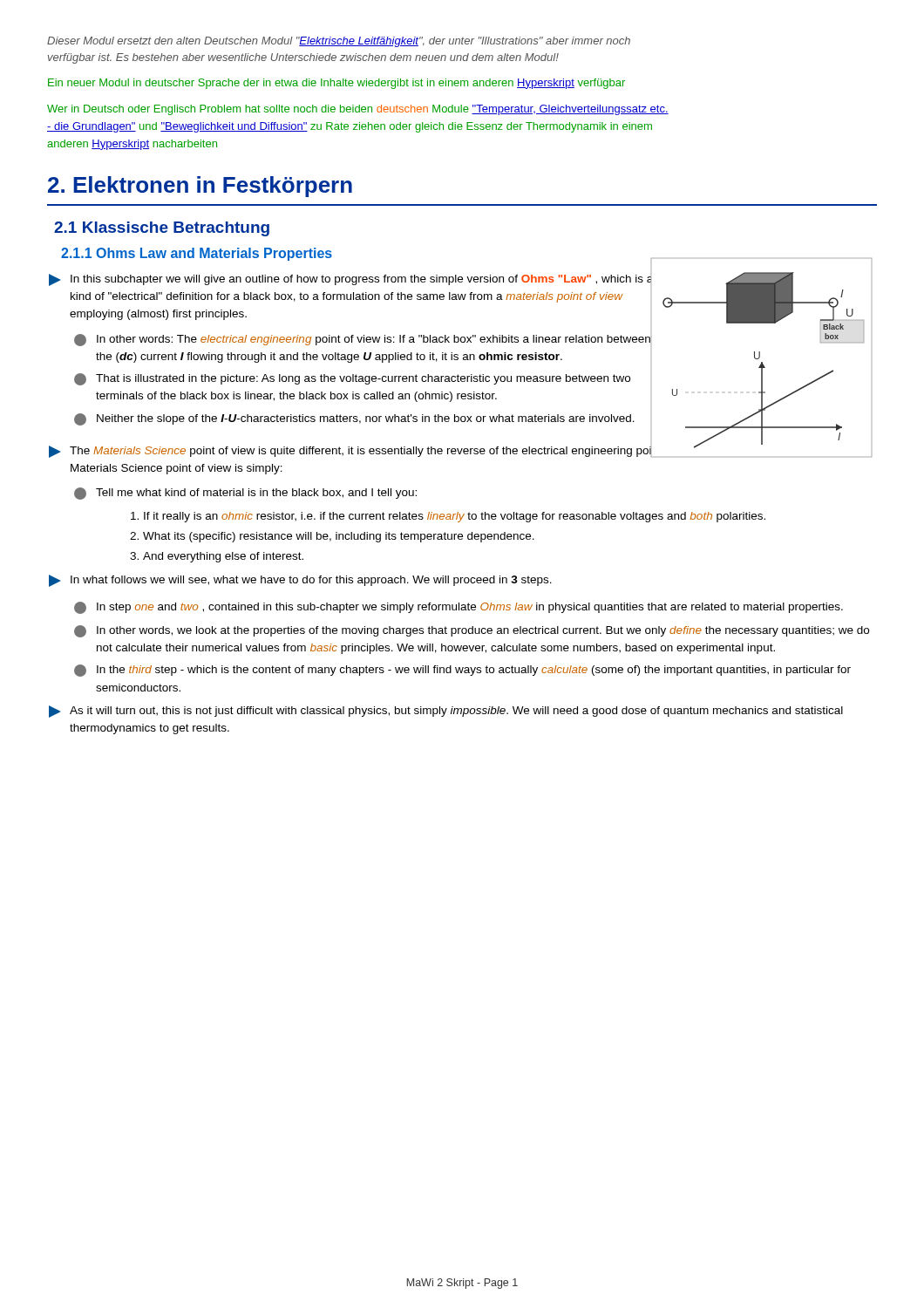
Task: Click on the element starting "In step one and"
Action: (x=475, y=608)
